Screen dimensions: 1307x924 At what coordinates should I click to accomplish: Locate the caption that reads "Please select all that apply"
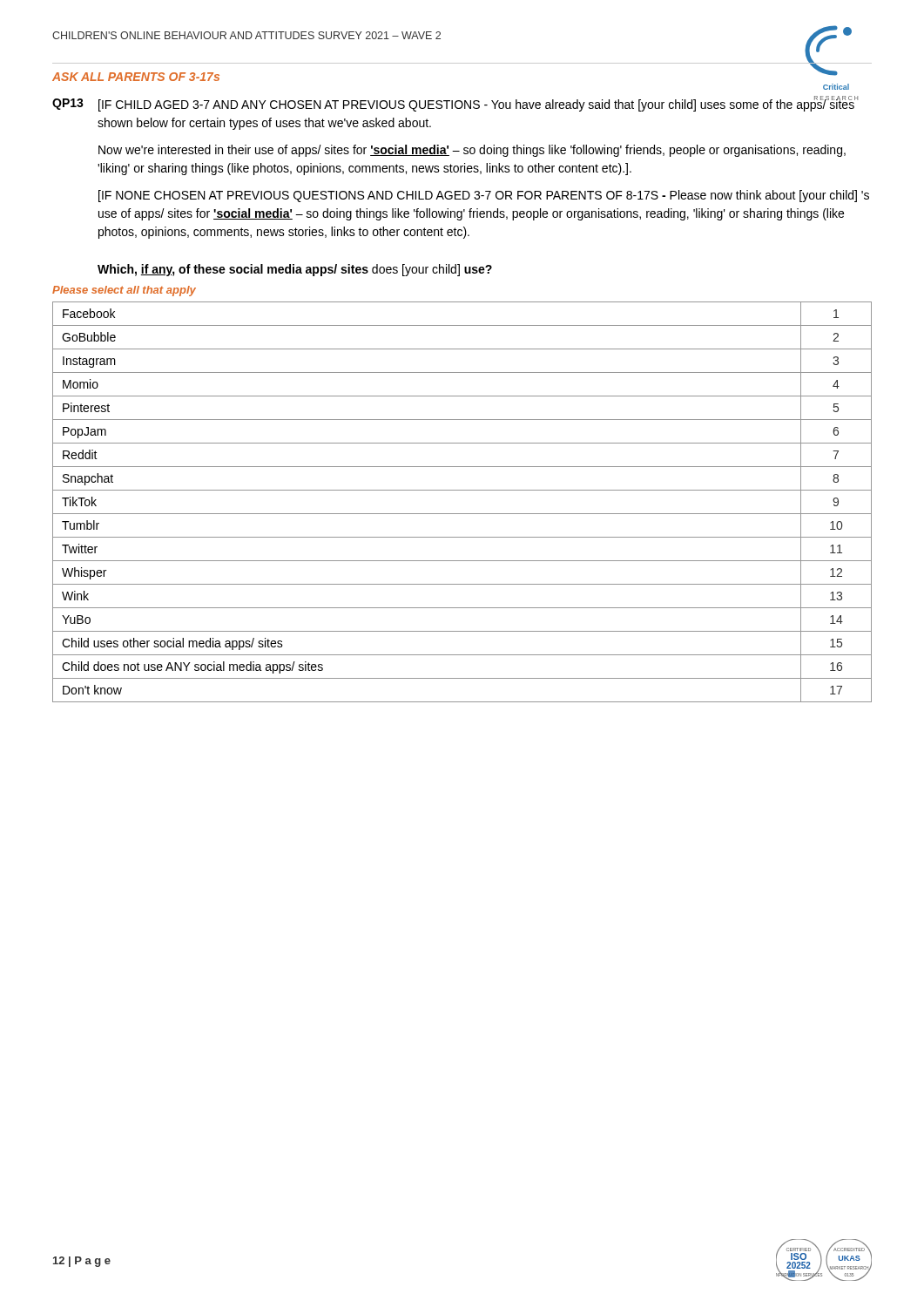124,290
